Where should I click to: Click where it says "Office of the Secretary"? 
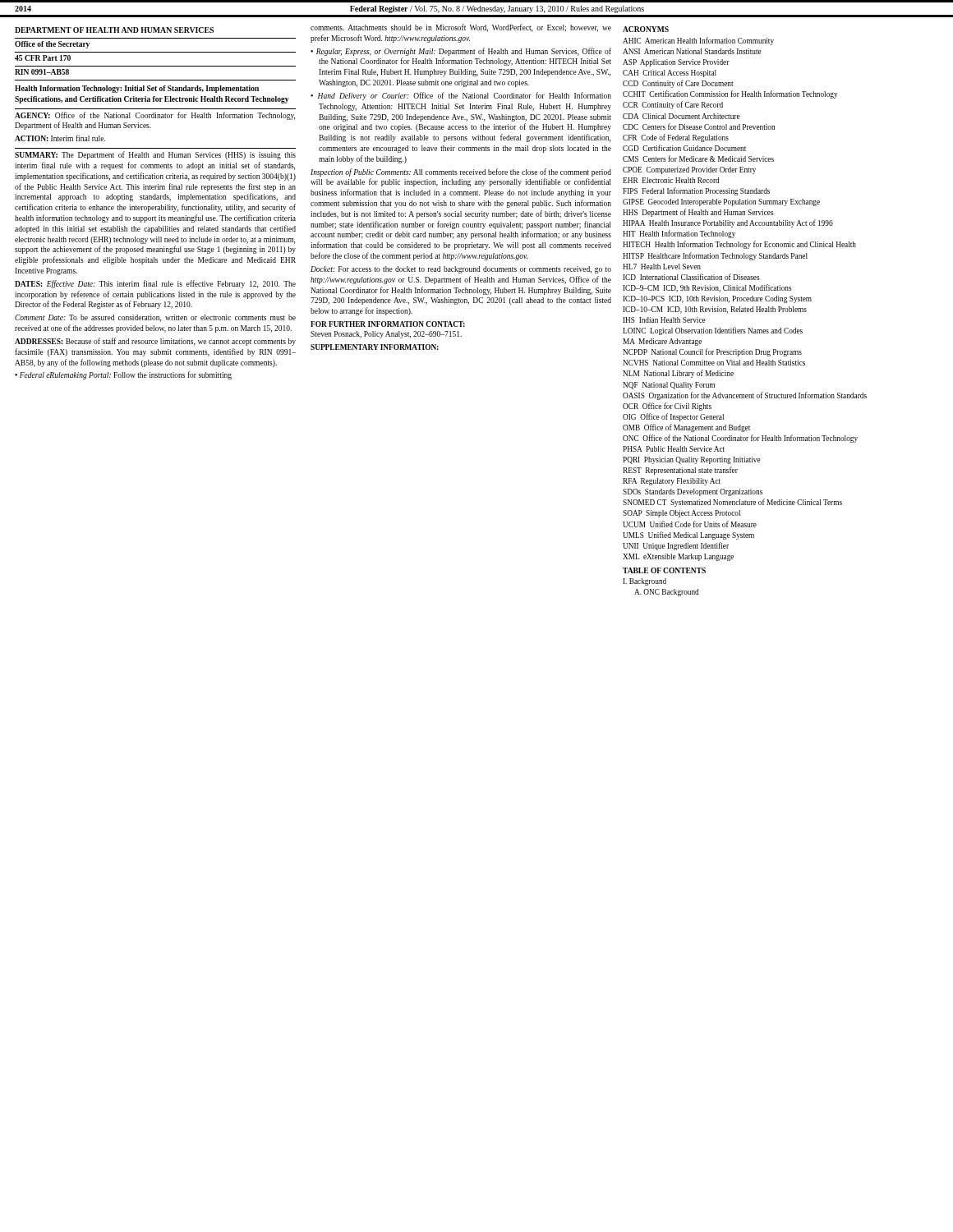[x=52, y=44]
